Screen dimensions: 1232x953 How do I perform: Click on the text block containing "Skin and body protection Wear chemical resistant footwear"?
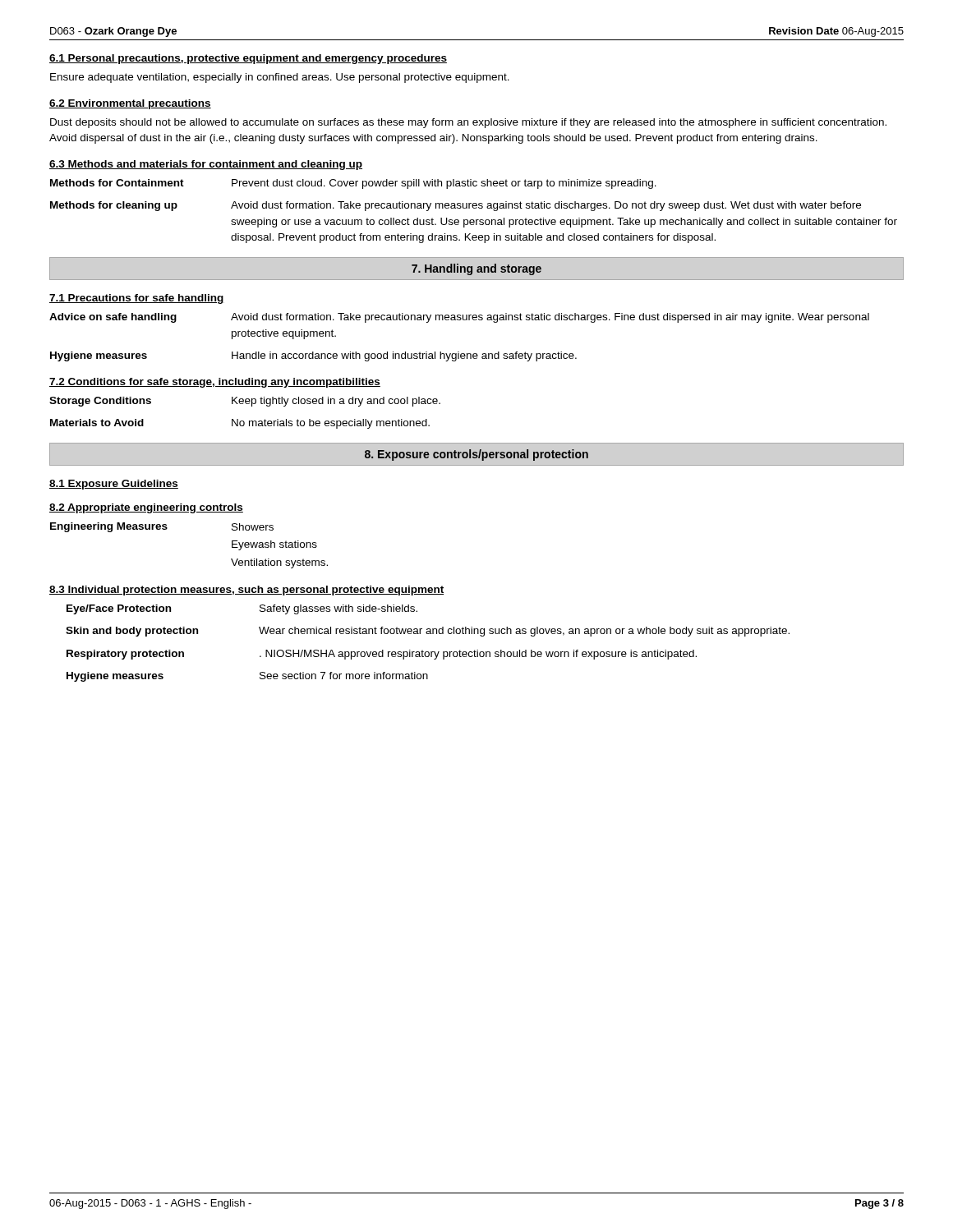tap(476, 631)
